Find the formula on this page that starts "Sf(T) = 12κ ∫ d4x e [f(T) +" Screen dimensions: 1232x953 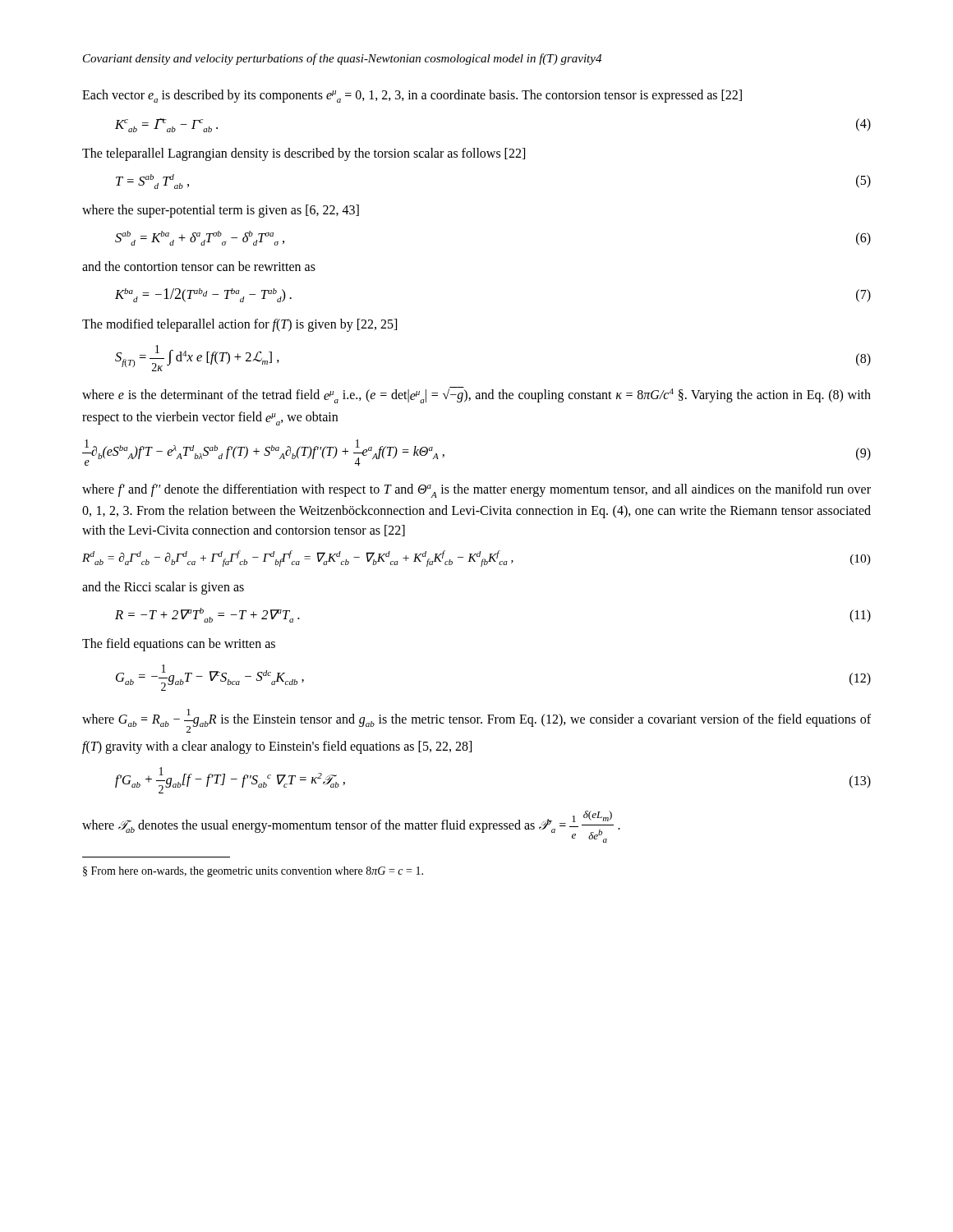click(x=185, y=356)
